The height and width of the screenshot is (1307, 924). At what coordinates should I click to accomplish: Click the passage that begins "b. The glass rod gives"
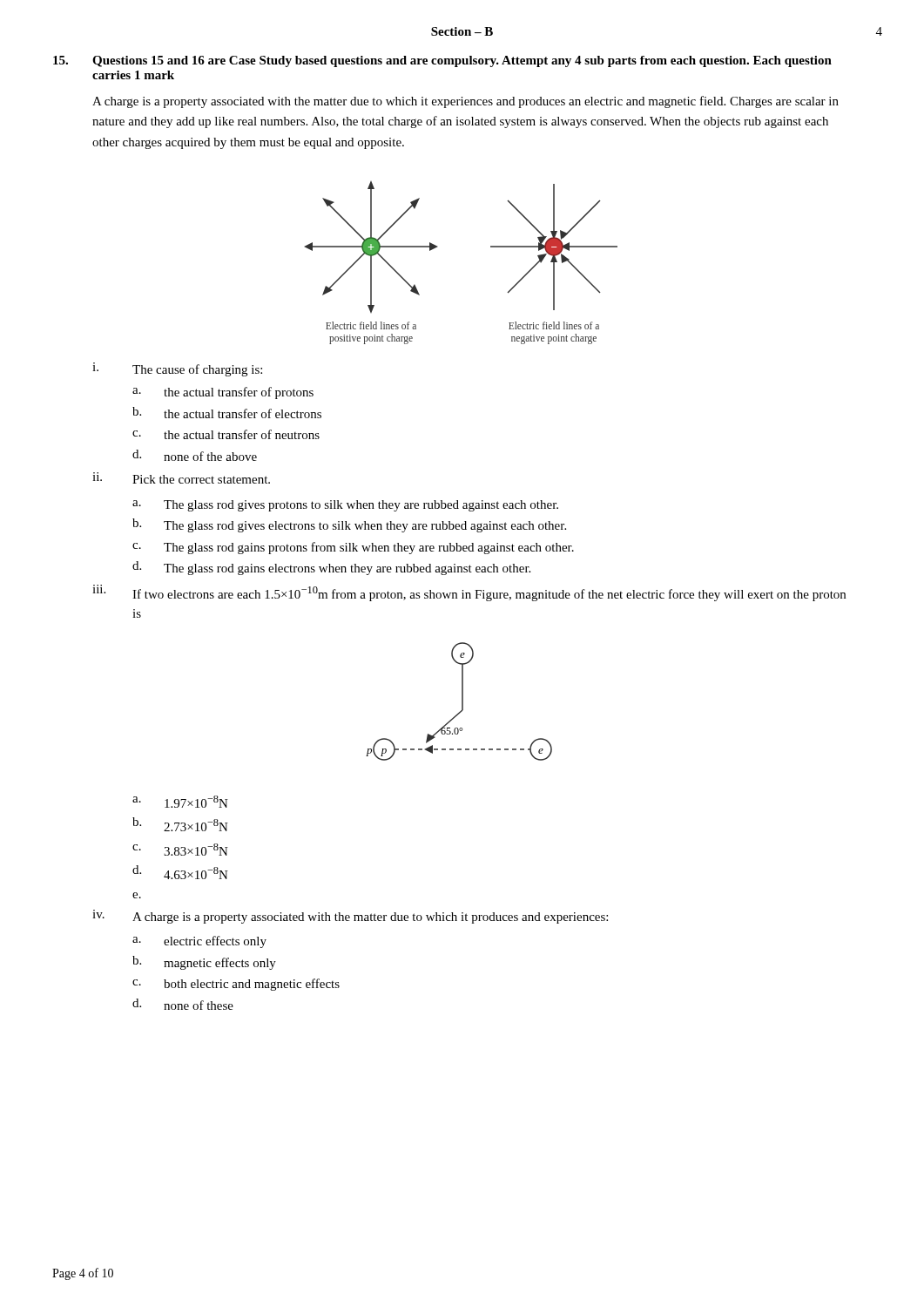click(493, 526)
